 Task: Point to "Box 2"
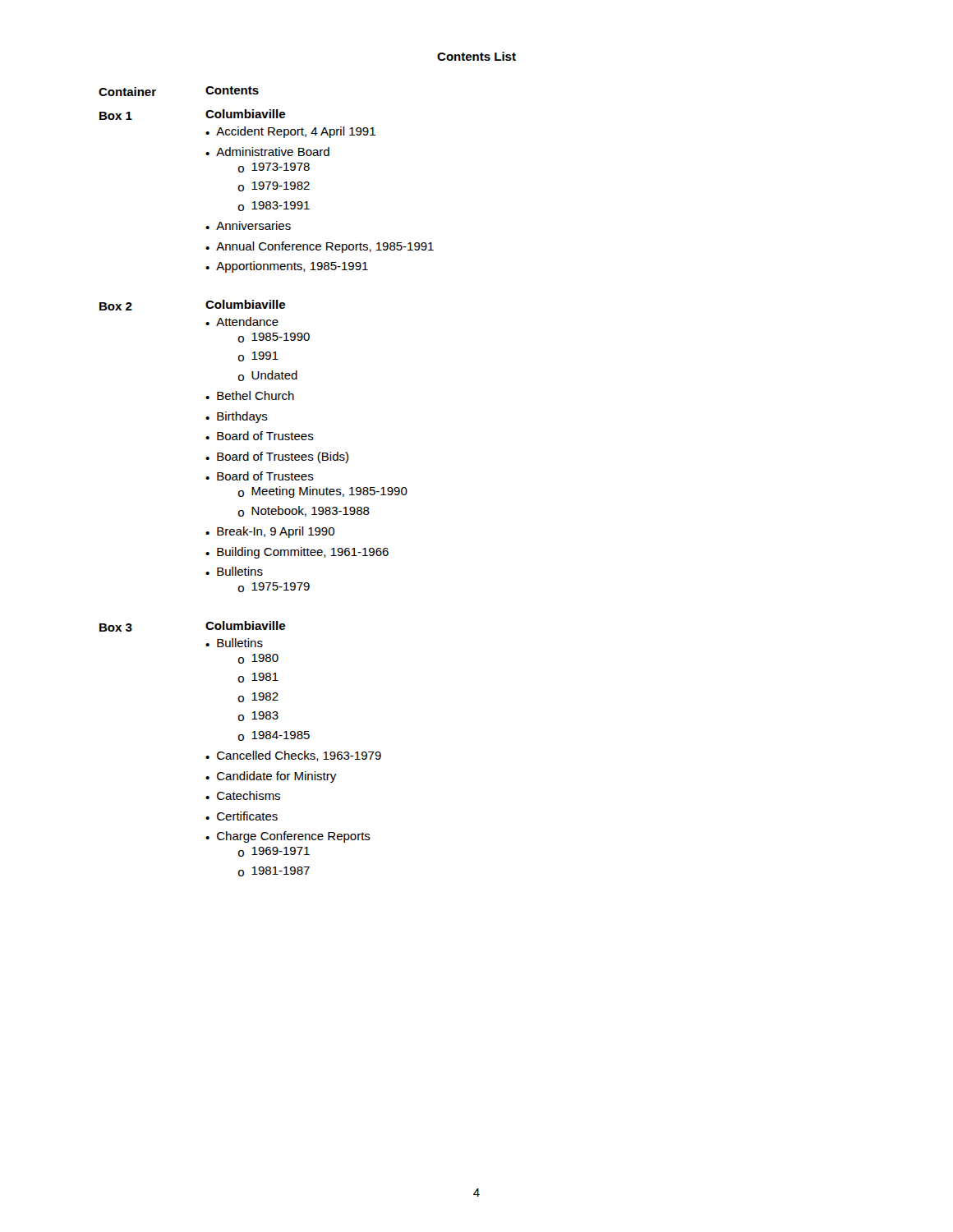115,306
